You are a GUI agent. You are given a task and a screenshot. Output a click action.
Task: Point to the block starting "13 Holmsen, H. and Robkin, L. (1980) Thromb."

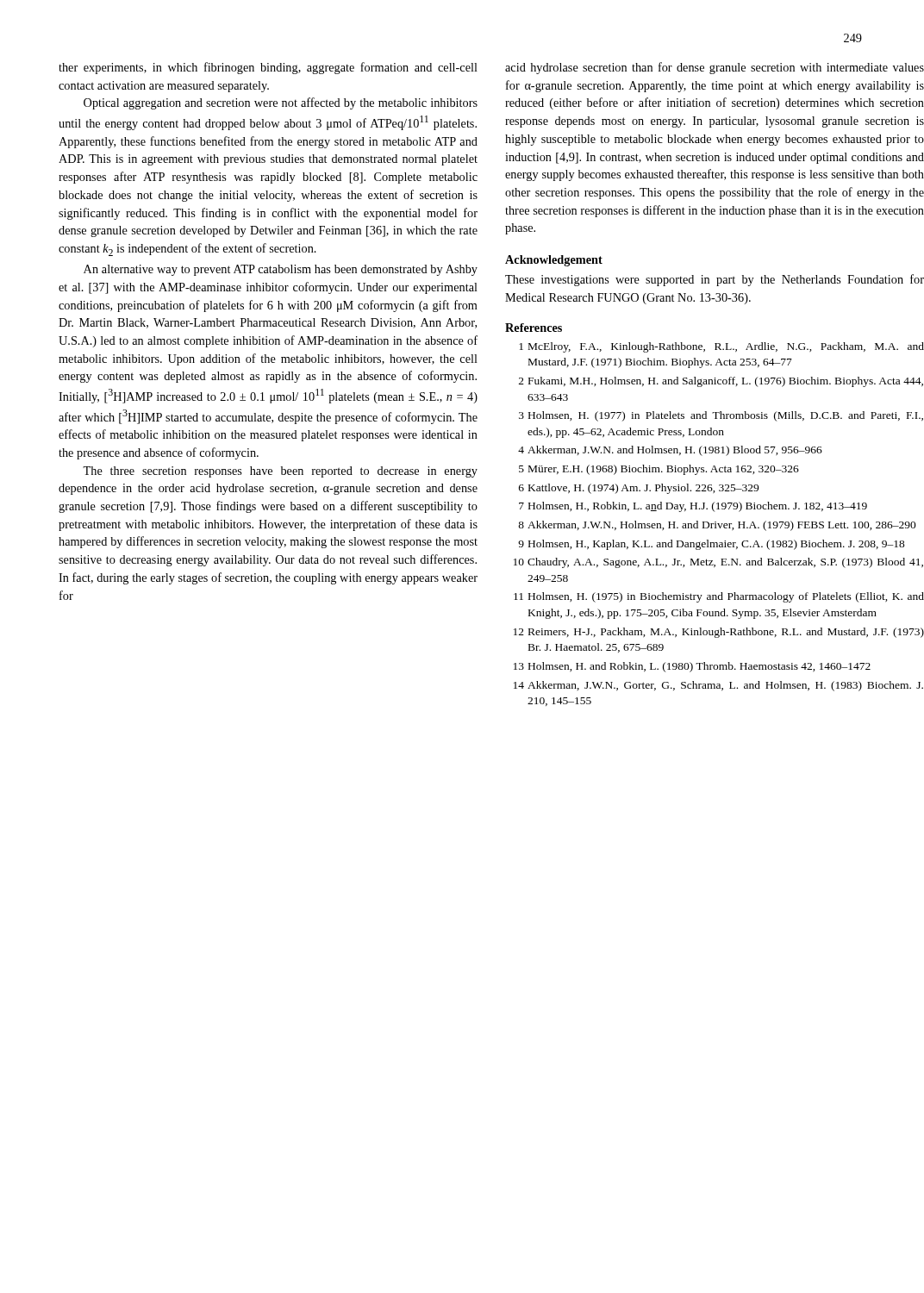[x=715, y=666]
